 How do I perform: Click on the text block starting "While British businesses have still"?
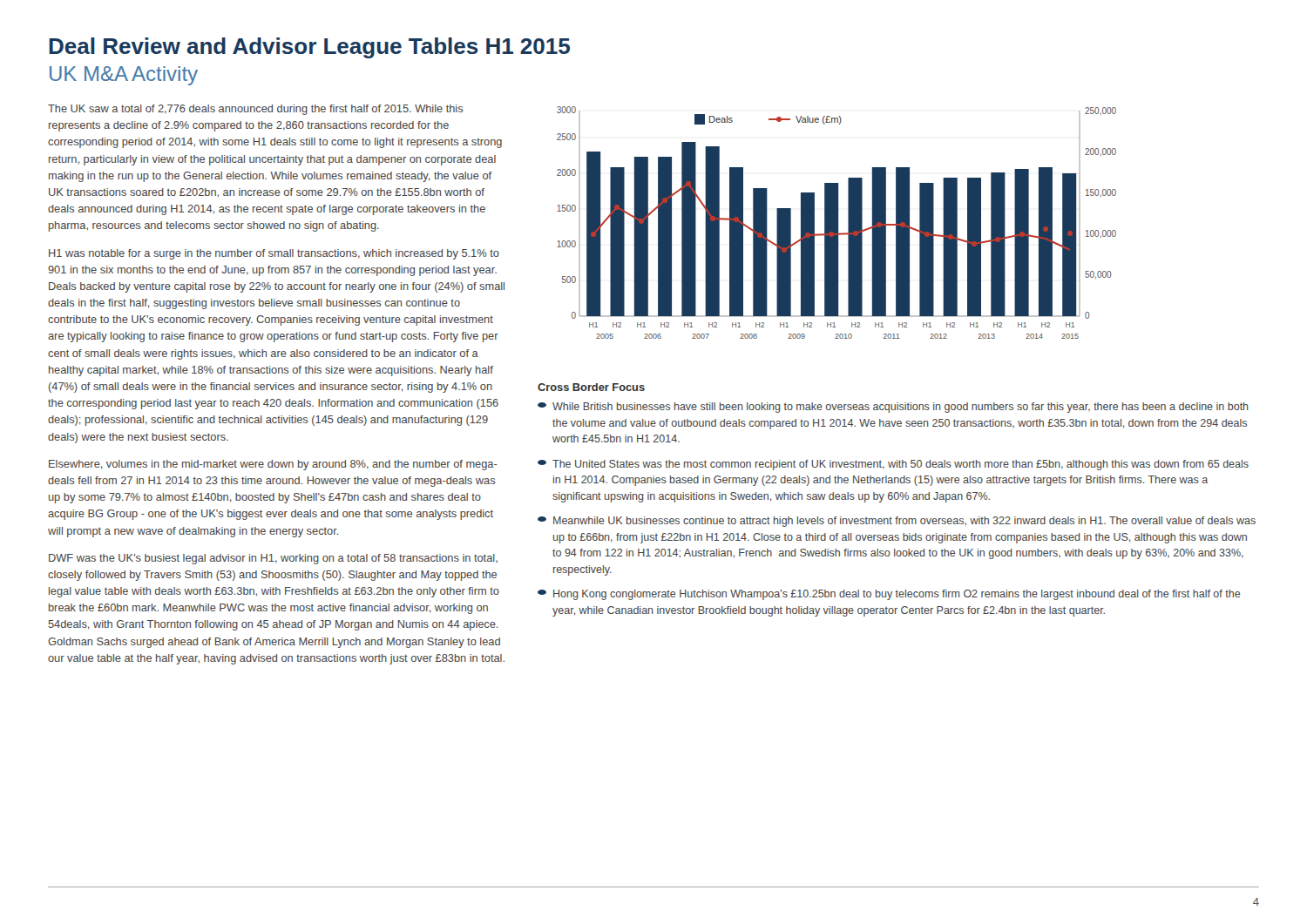coord(898,423)
